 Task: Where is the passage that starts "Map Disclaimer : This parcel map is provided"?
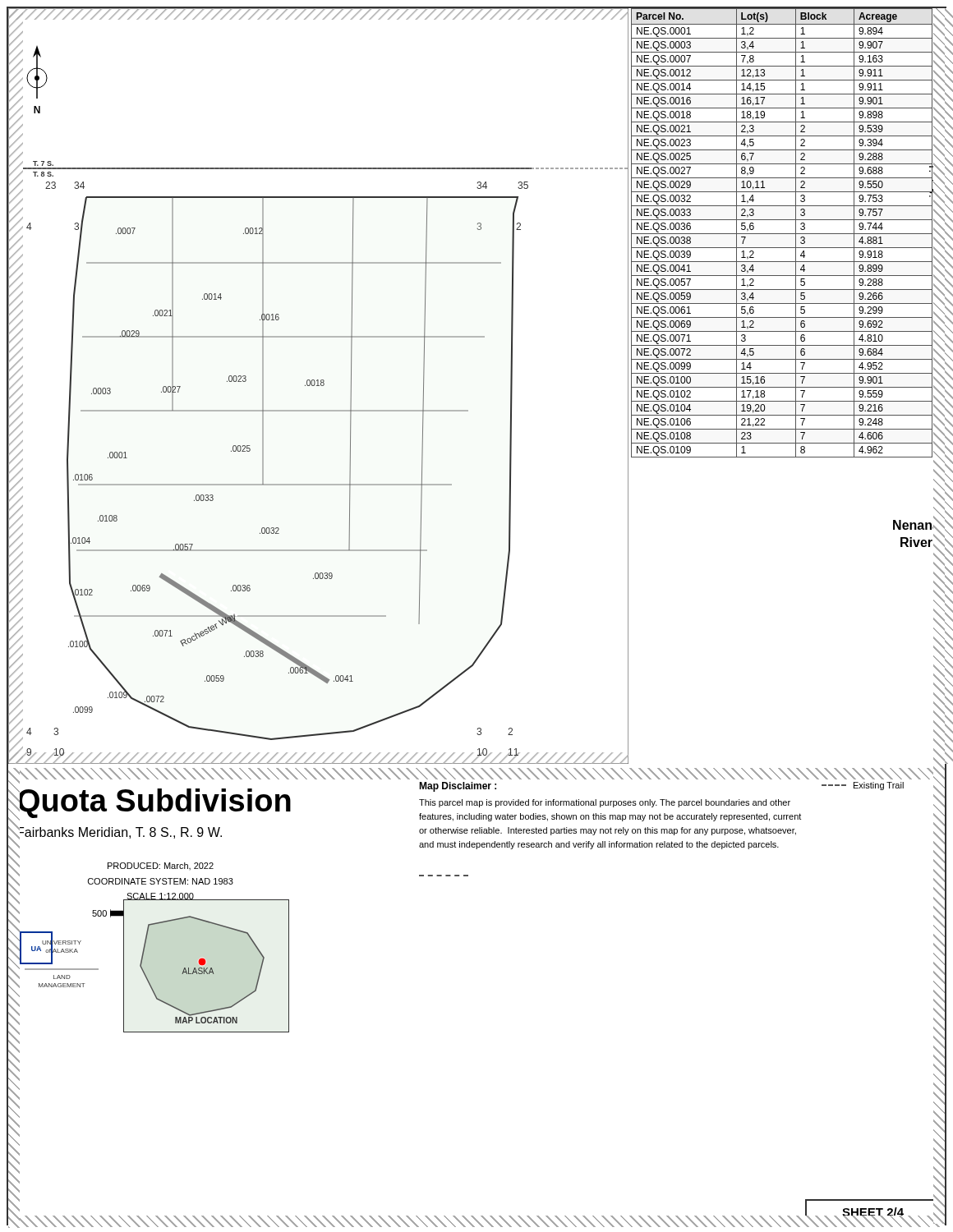(612, 816)
